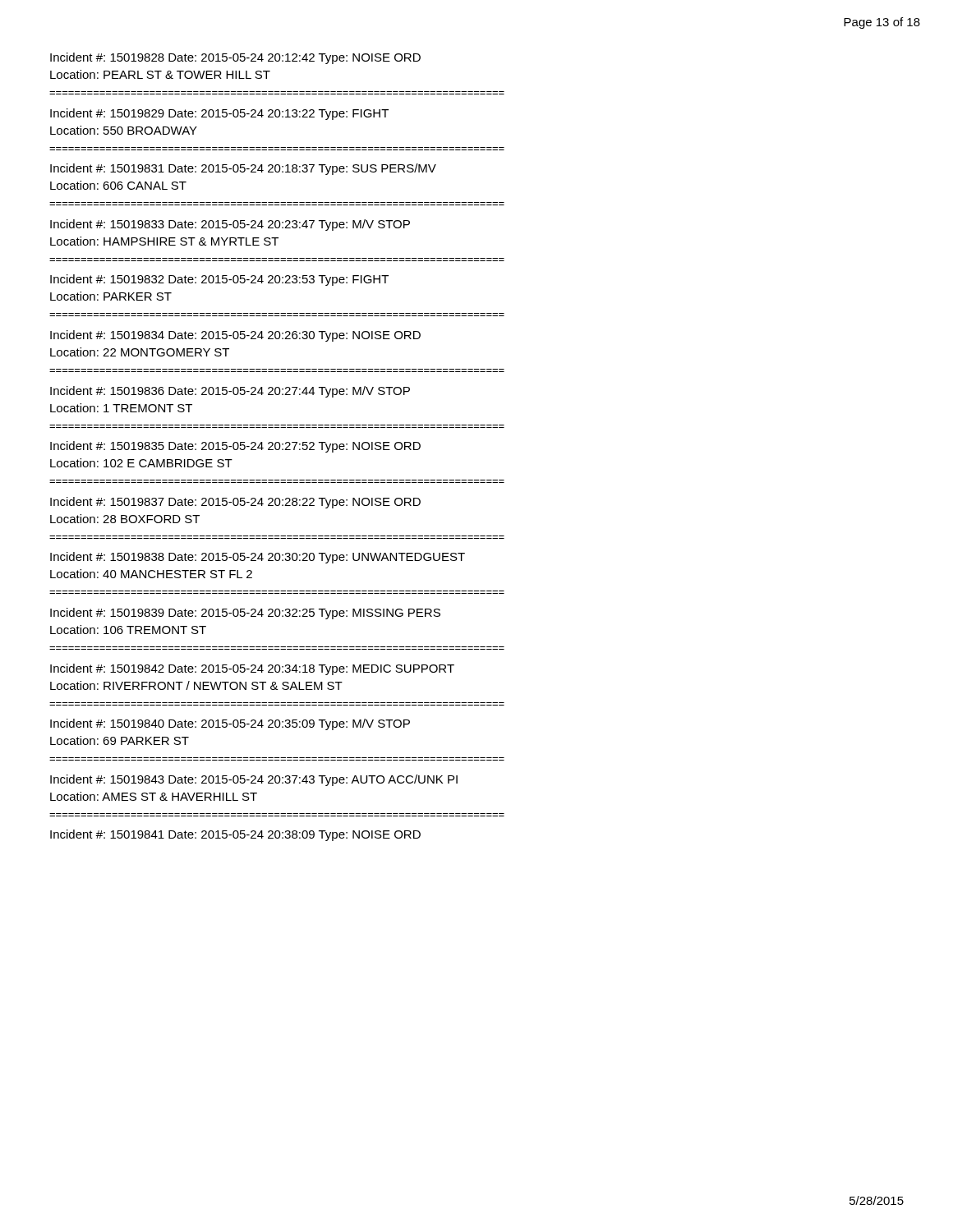Screen dimensions: 1232x953
Task: Select the element starting "Incident #: 15019835 Date:"
Action: point(235,447)
